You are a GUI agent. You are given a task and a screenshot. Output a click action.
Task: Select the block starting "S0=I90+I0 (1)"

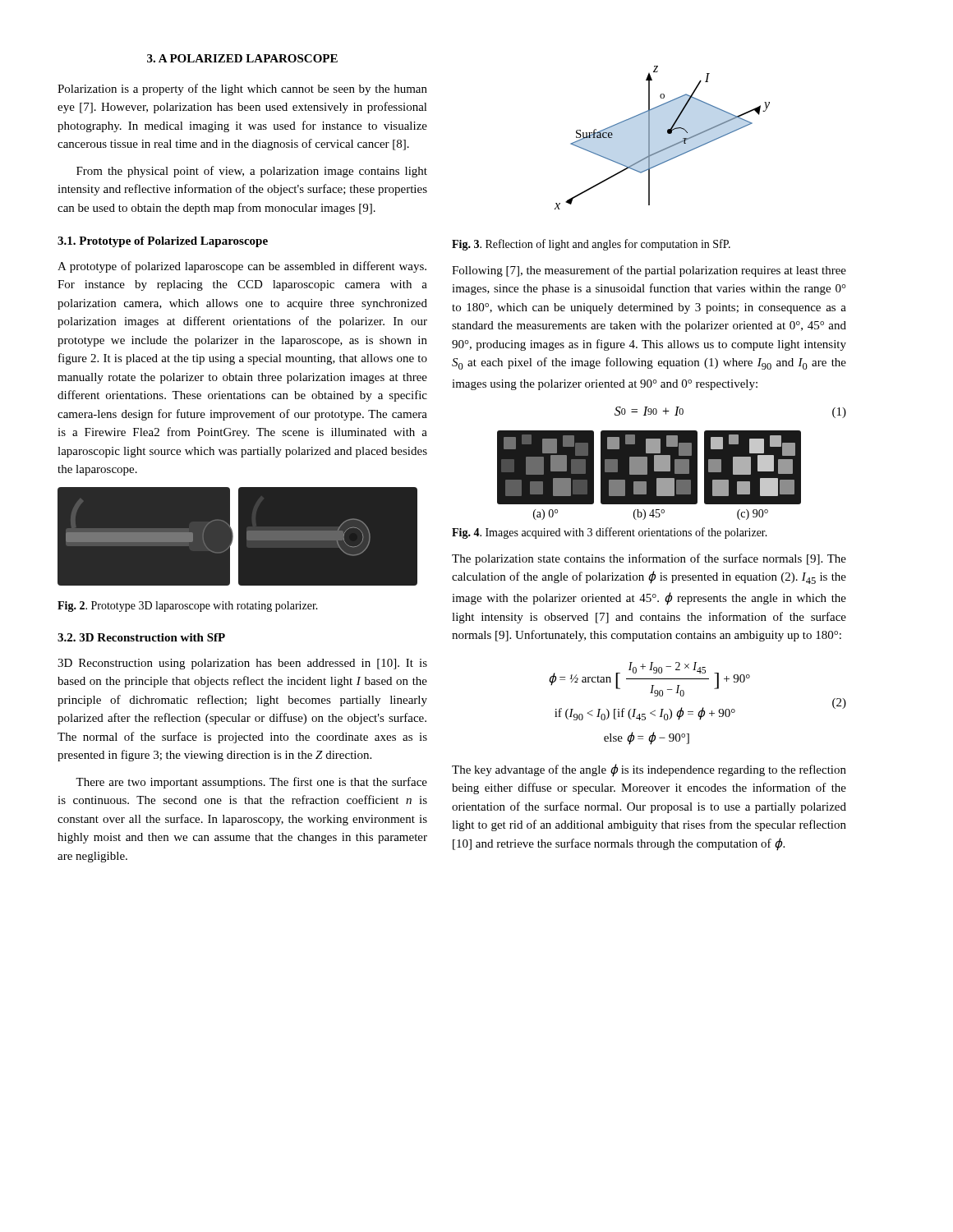(x=649, y=412)
